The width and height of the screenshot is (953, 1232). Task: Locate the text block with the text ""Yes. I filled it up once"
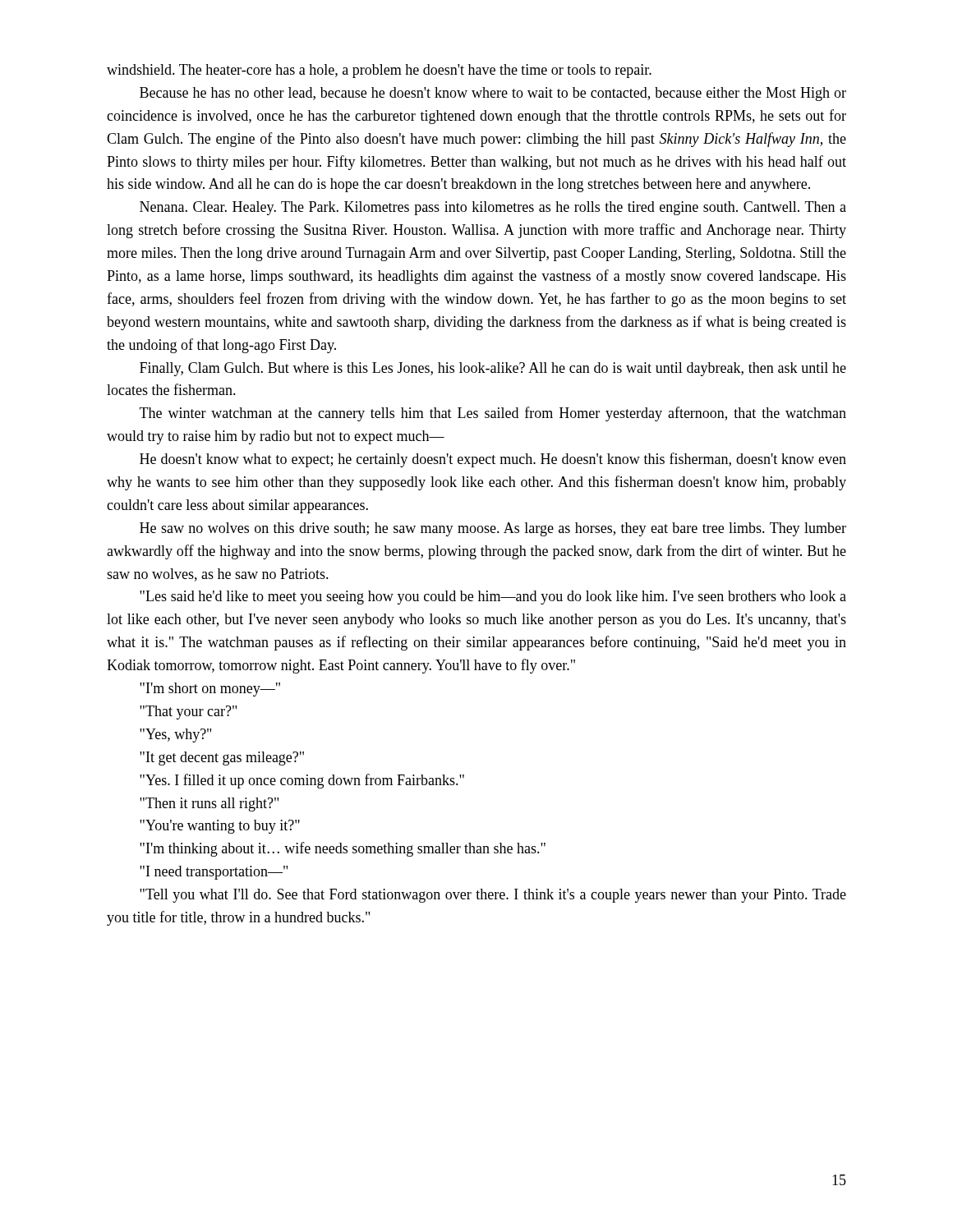[x=302, y=780]
